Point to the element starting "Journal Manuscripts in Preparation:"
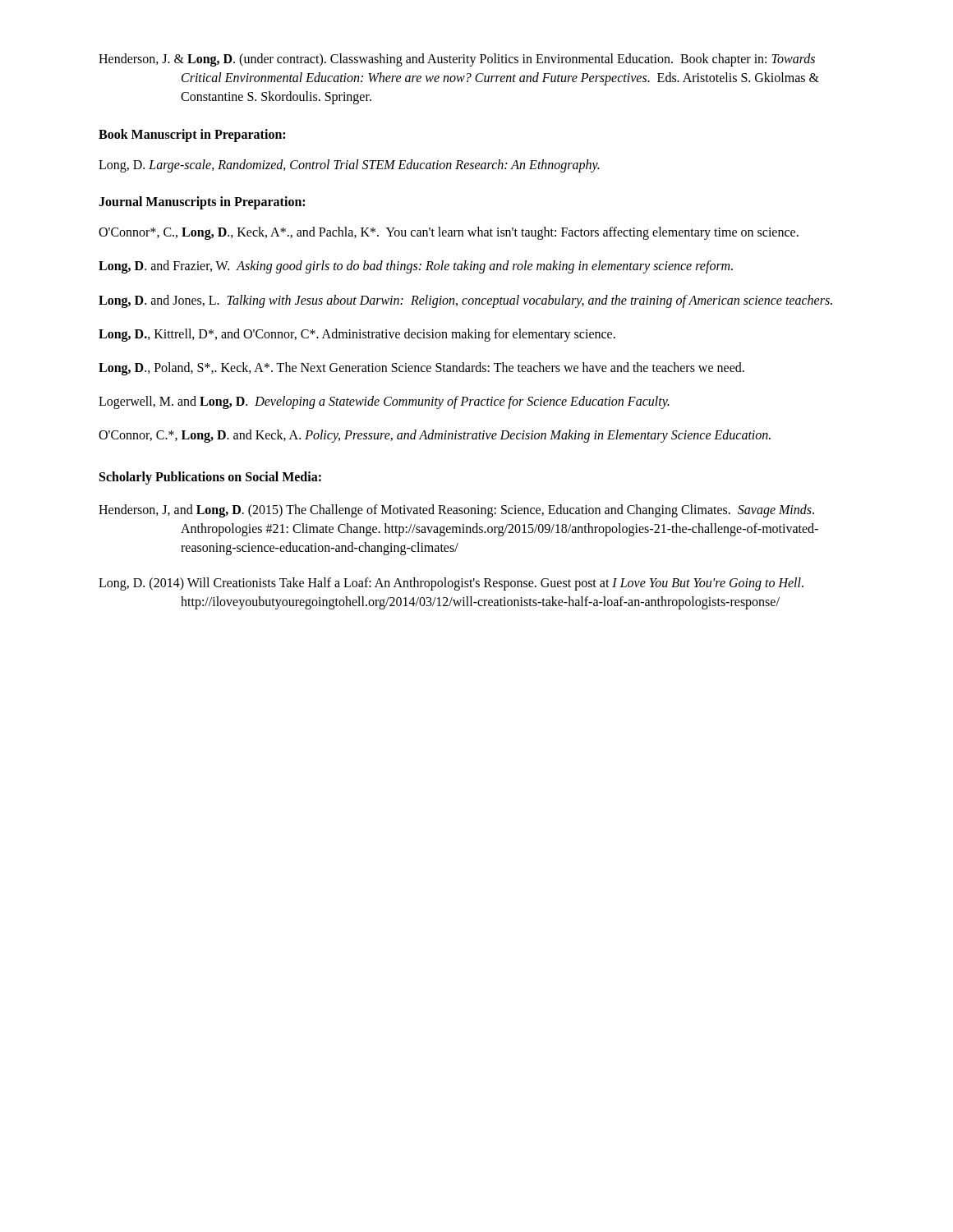The width and height of the screenshot is (953, 1232). point(202,202)
